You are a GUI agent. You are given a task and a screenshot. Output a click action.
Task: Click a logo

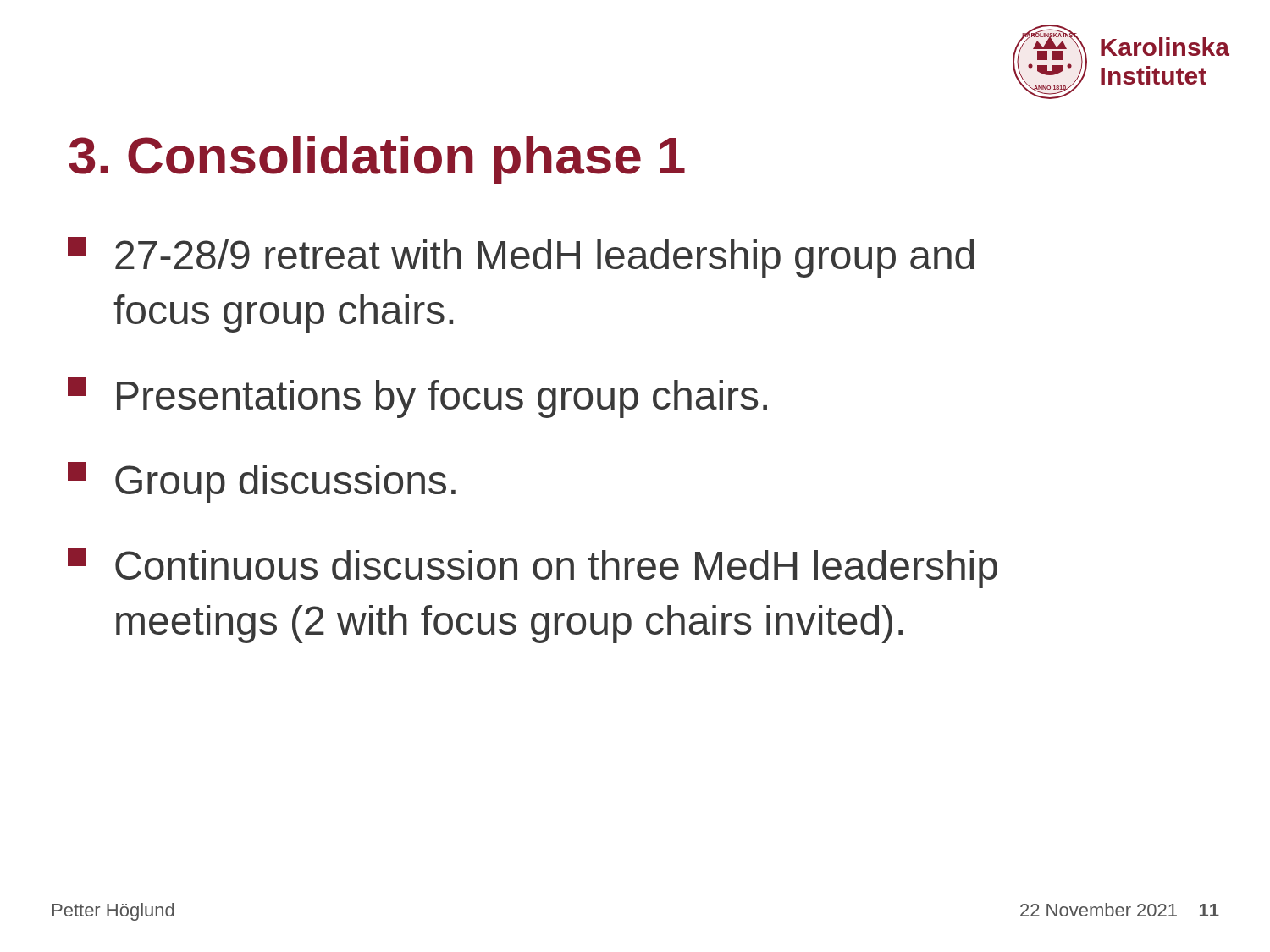[x=1120, y=62]
